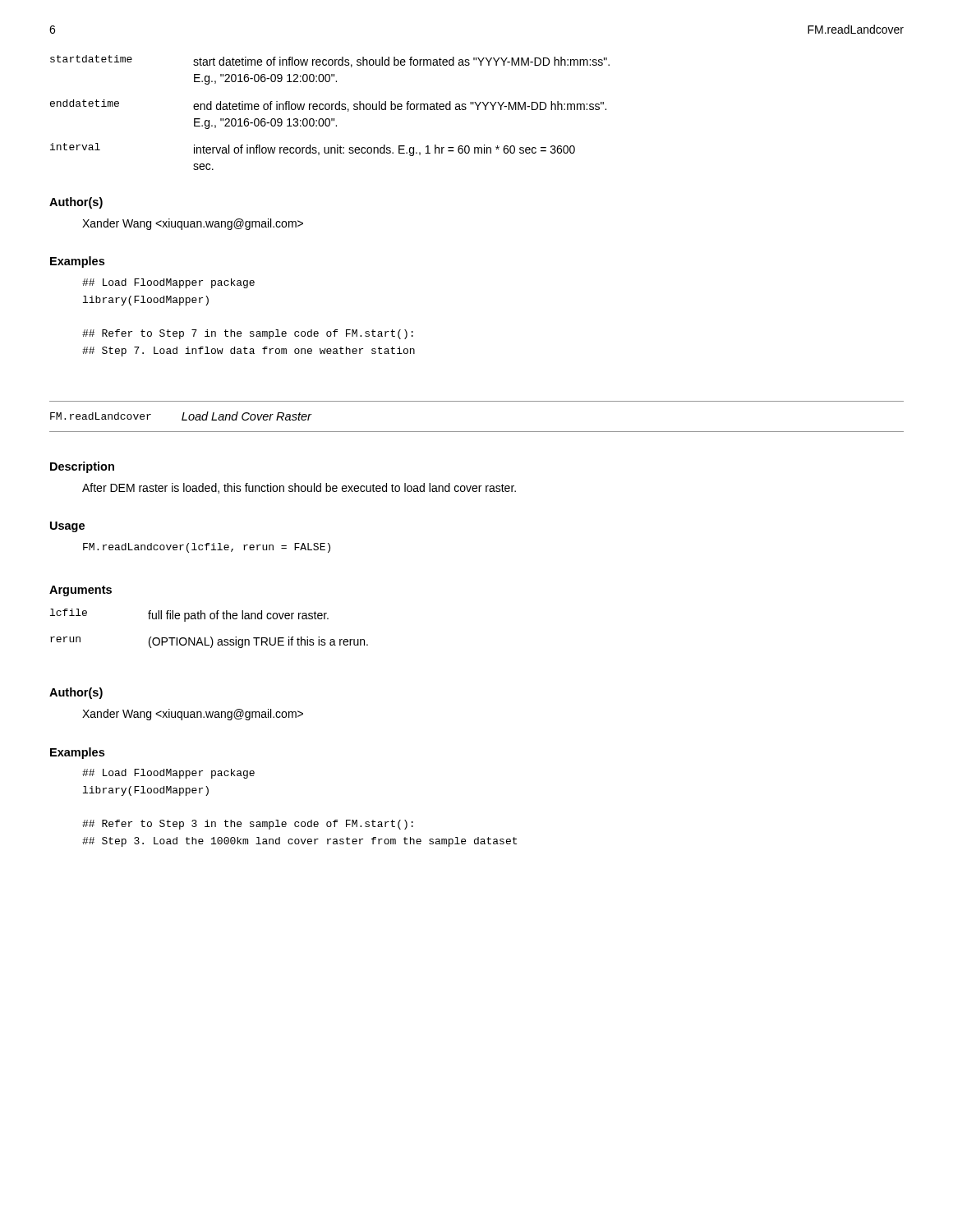Click on the table containing "(OPTIONAL) assign TRUE"
953x1232 pixels.
[476, 630]
